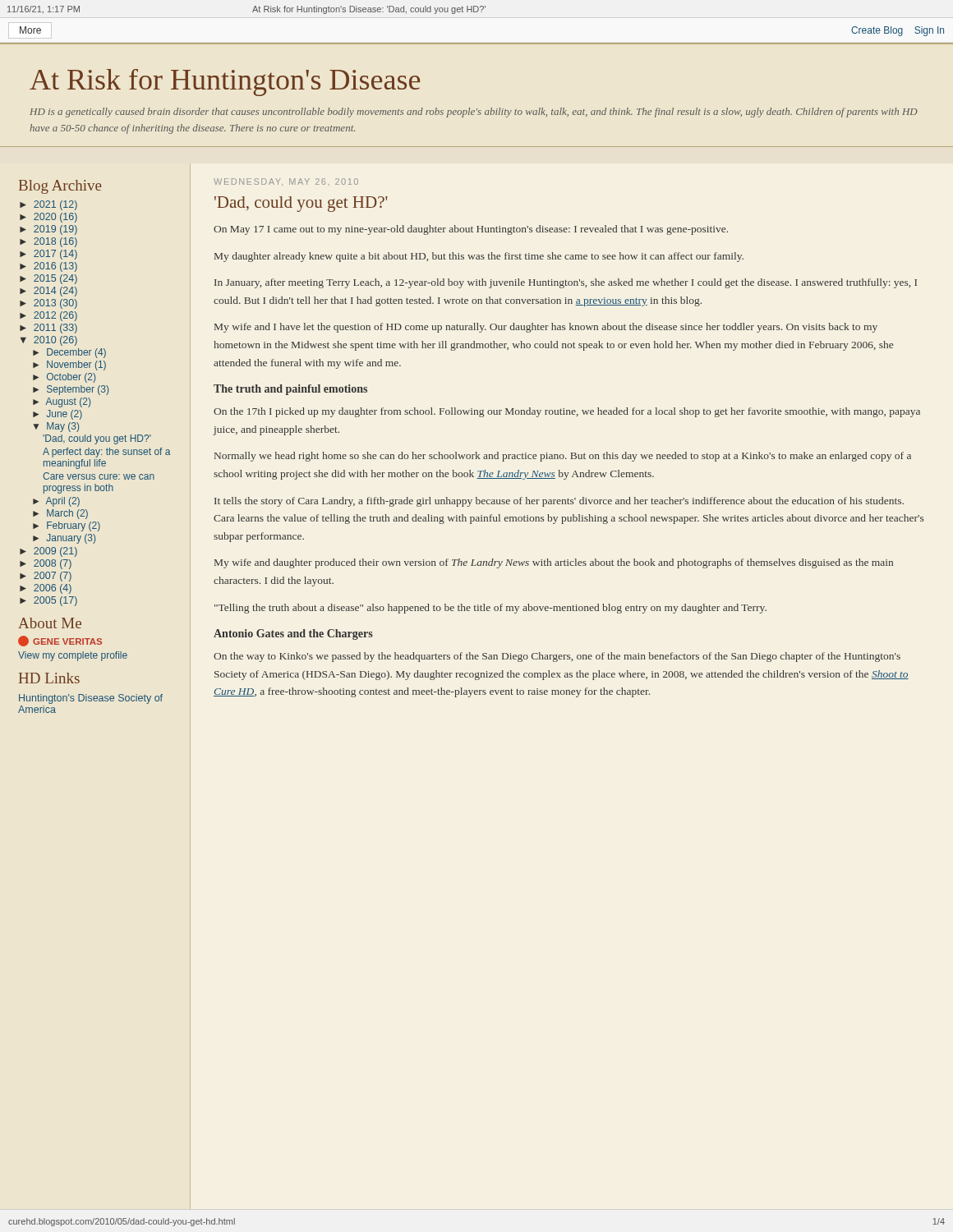
Task: Where does it say "► 2017 (14)"?
Action: click(x=48, y=254)
